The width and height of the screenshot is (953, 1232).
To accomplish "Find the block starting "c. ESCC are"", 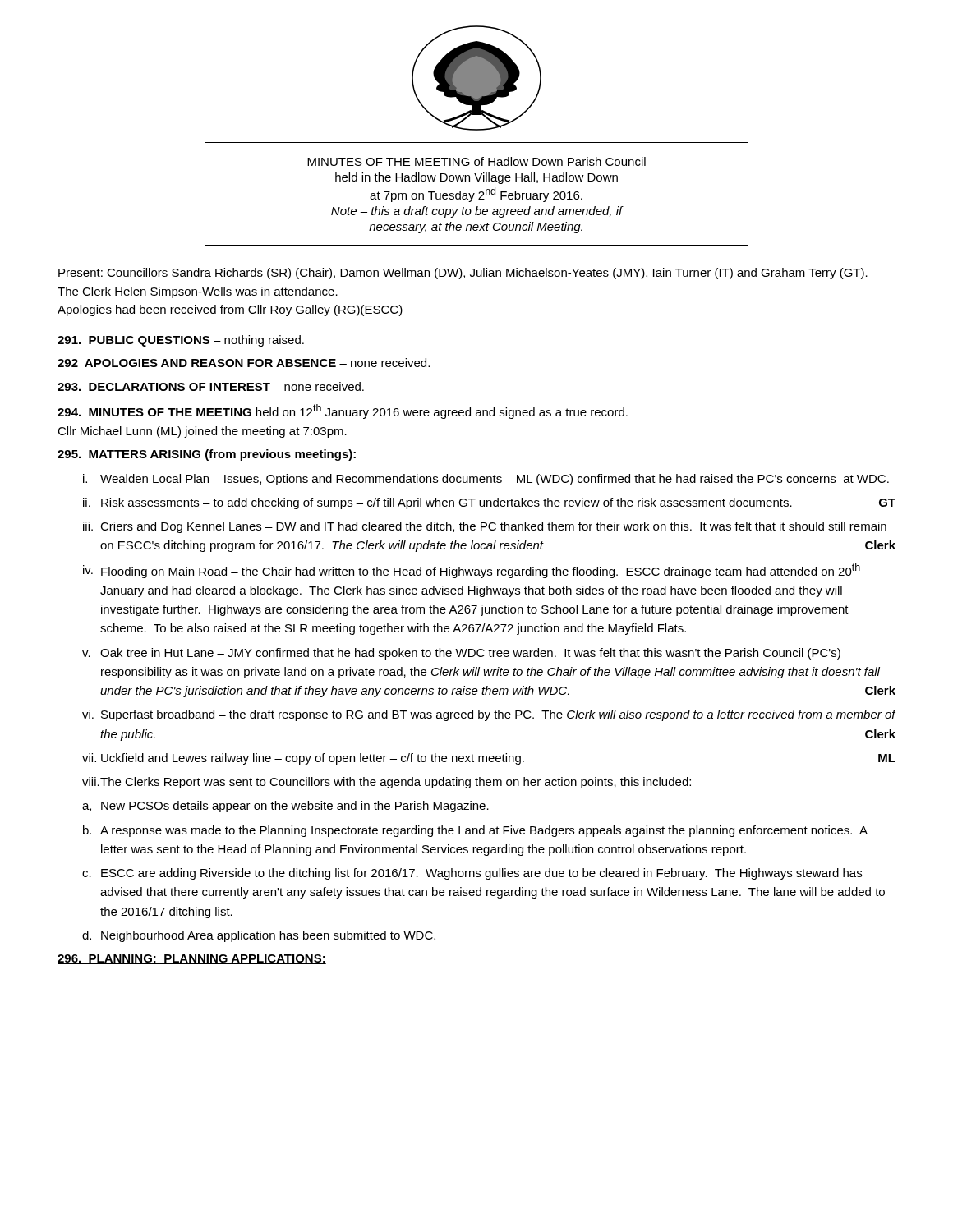I will 484,891.
